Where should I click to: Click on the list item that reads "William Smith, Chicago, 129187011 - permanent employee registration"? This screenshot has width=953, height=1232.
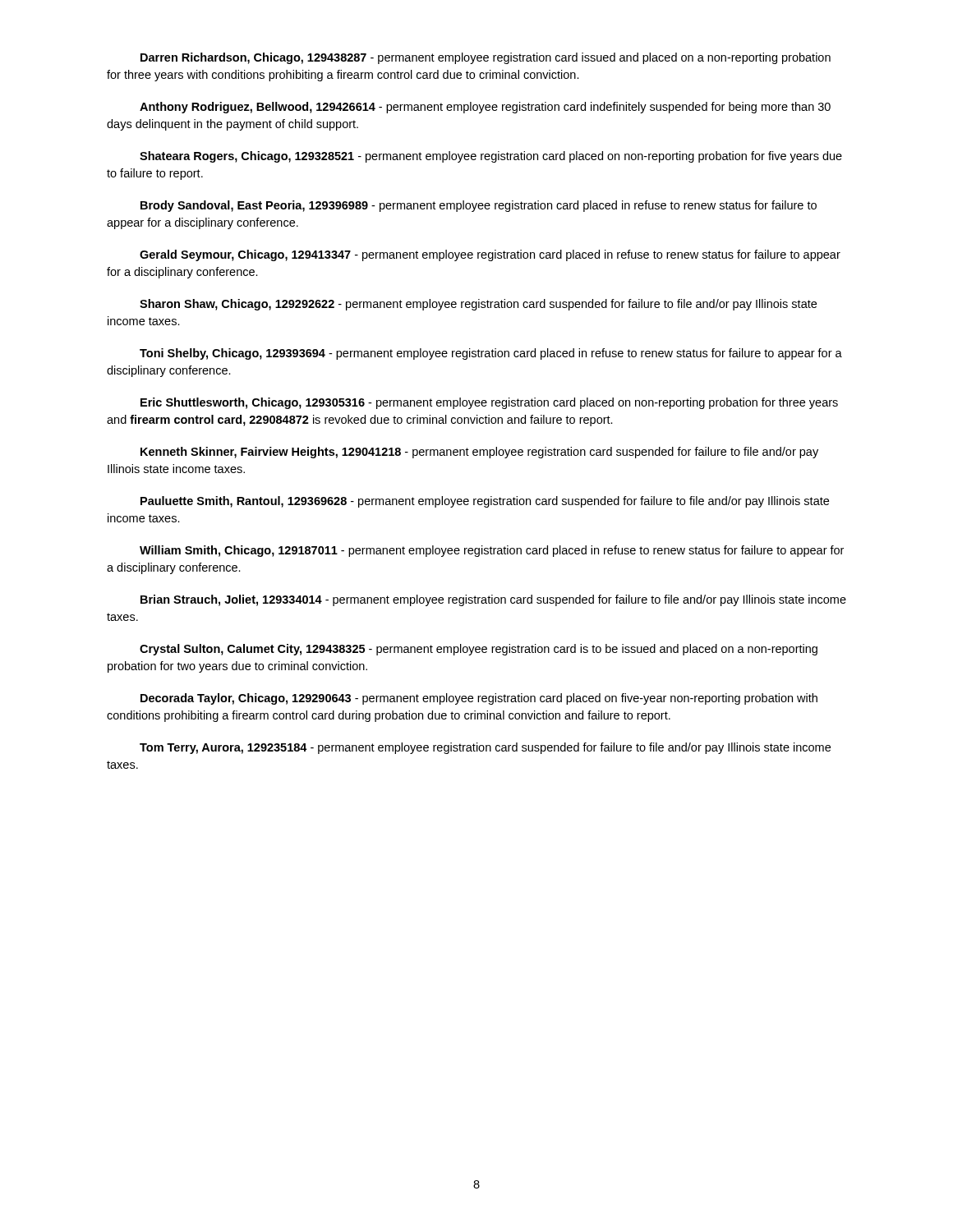pyautogui.click(x=476, y=560)
